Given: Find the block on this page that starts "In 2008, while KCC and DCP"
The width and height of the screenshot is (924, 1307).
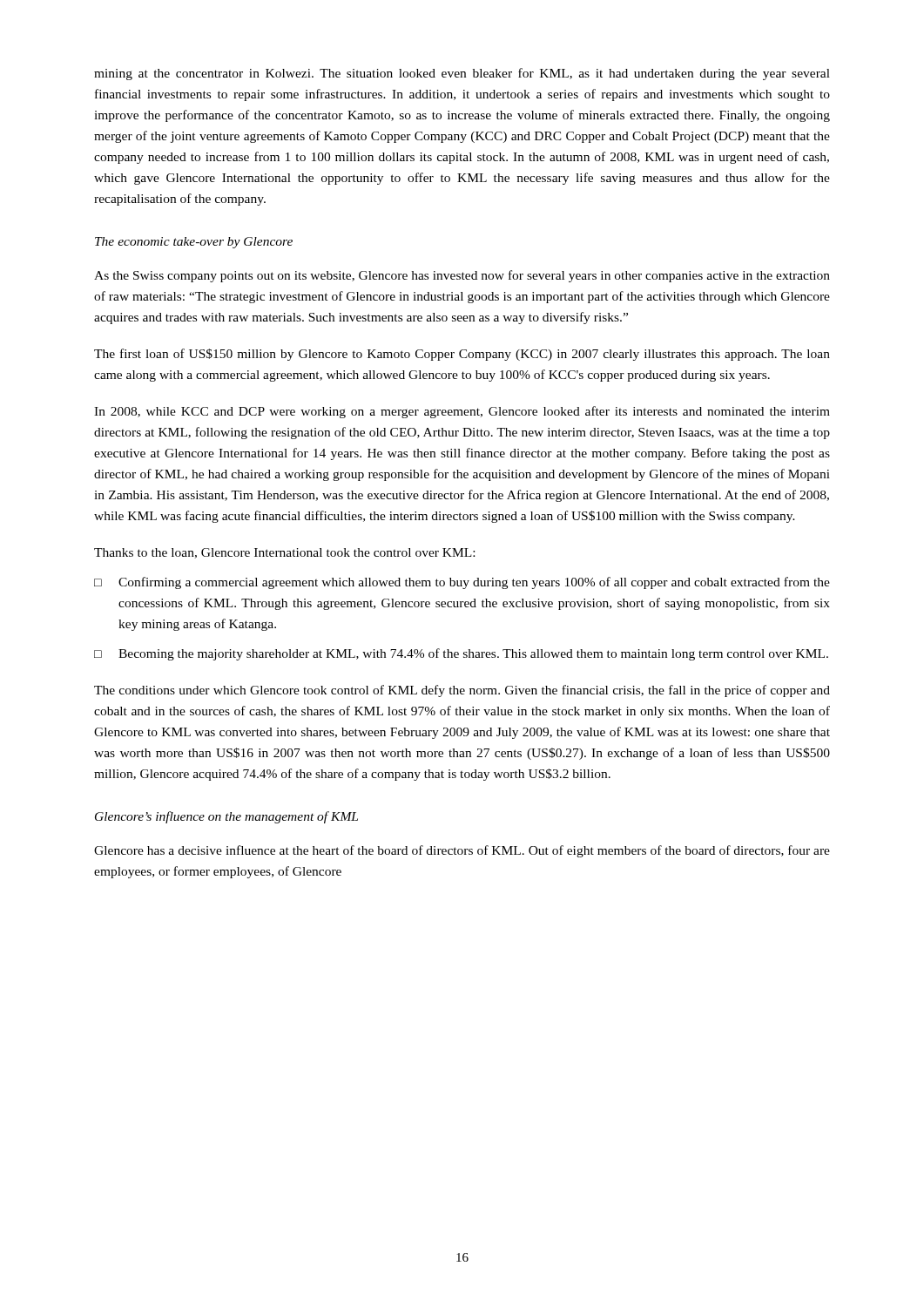Looking at the screenshot, I should click(462, 463).
